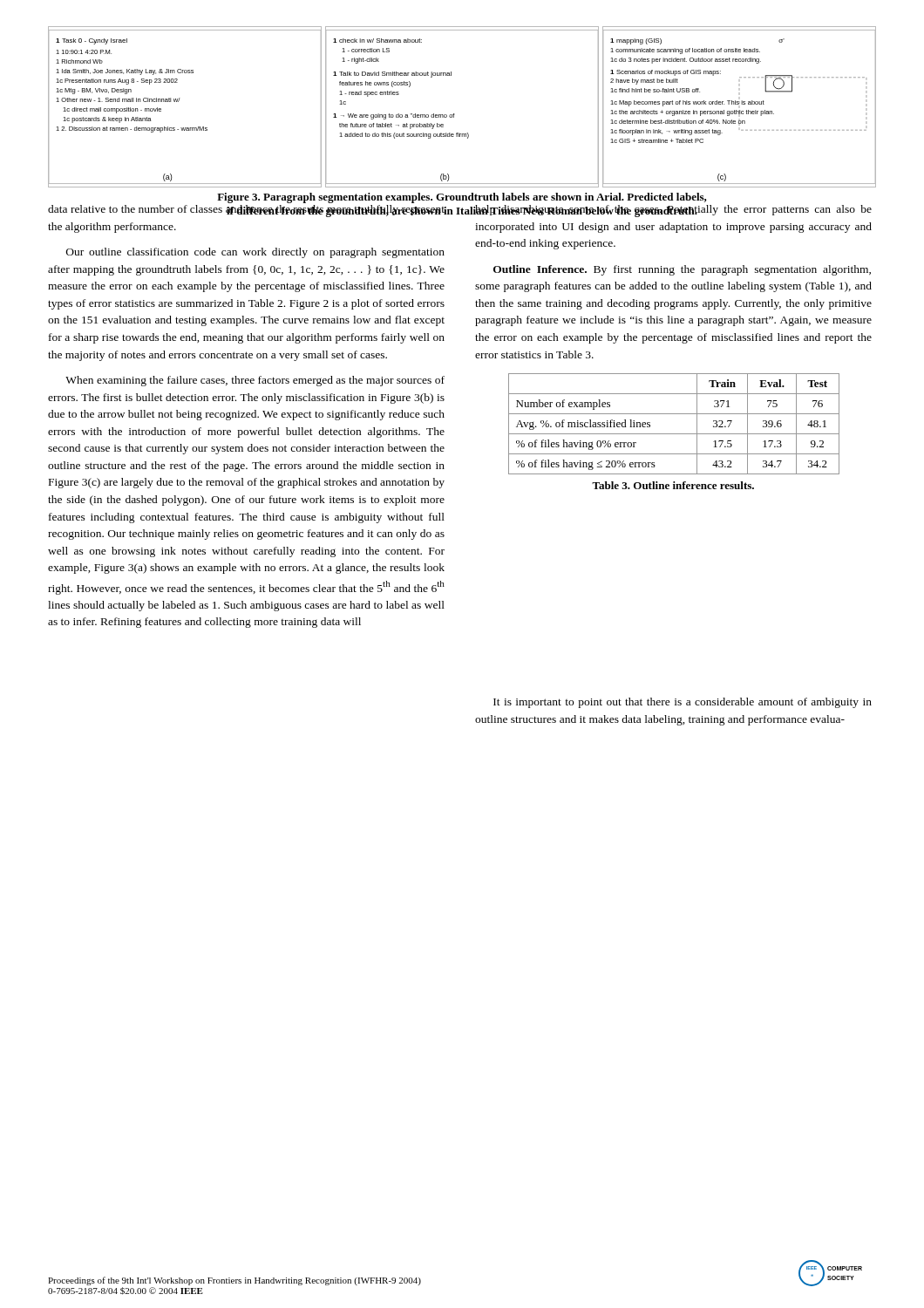The width and height of the screenshot is (924, 1308).
Task: Find the text starting "Our outline classification code"
Action: [x=246, y=303]
